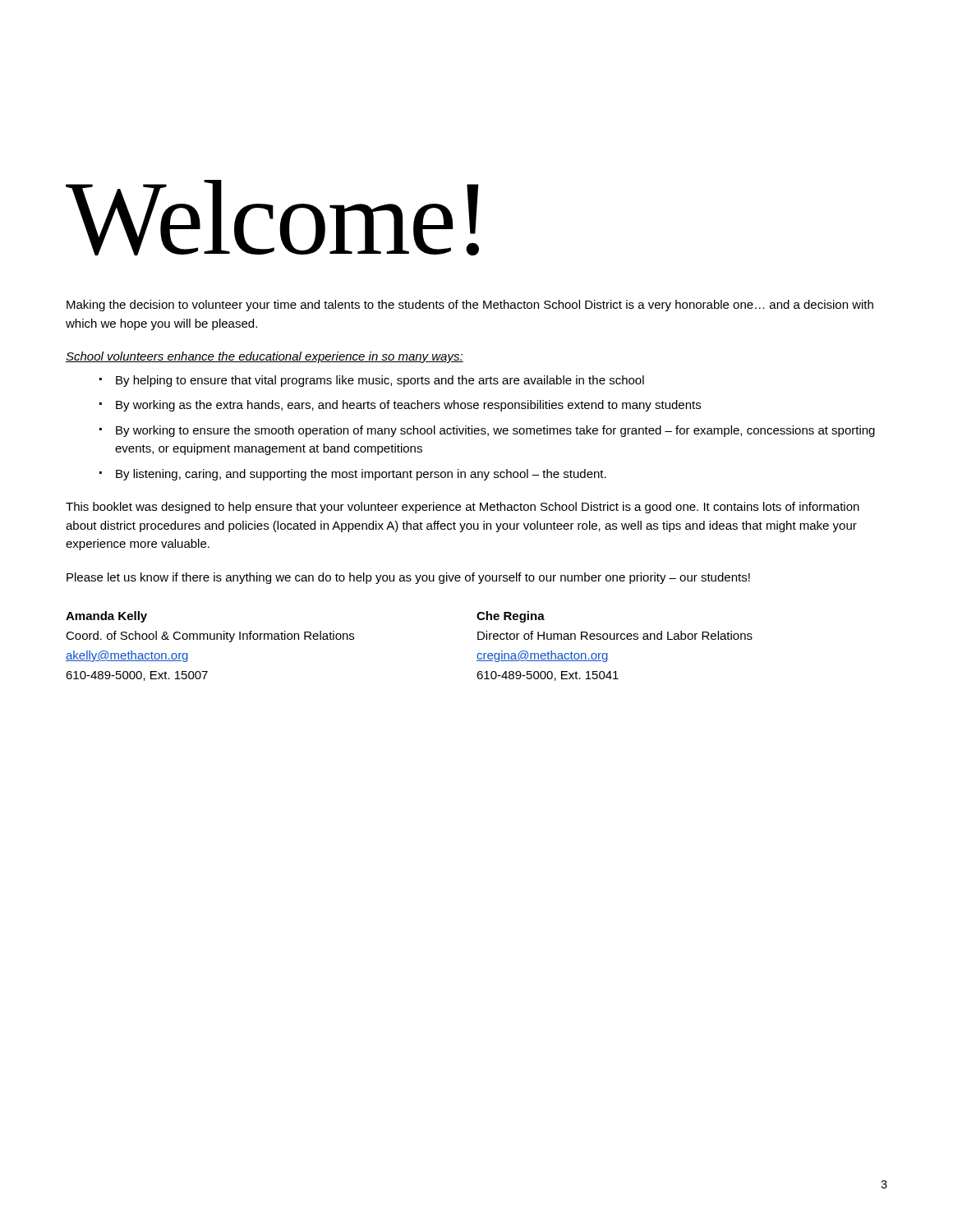The image size is (953, 1232).
Task: Point to the element starting "Che Regina Director of Human Resources and Labor"
Action: tap(682, 646)
